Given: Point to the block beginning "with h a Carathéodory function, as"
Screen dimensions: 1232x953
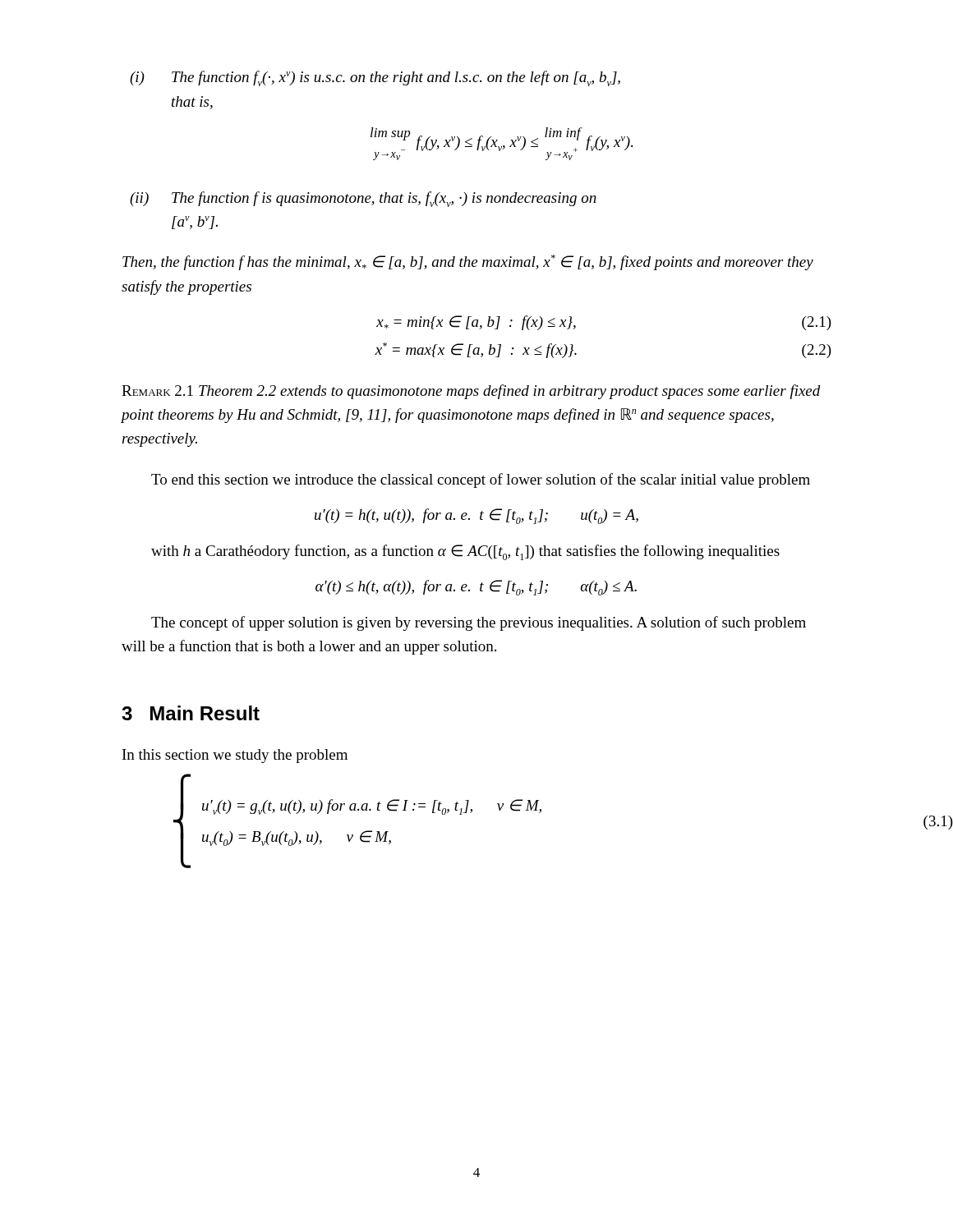Looking at the screenshot, I should pos(465,552).
